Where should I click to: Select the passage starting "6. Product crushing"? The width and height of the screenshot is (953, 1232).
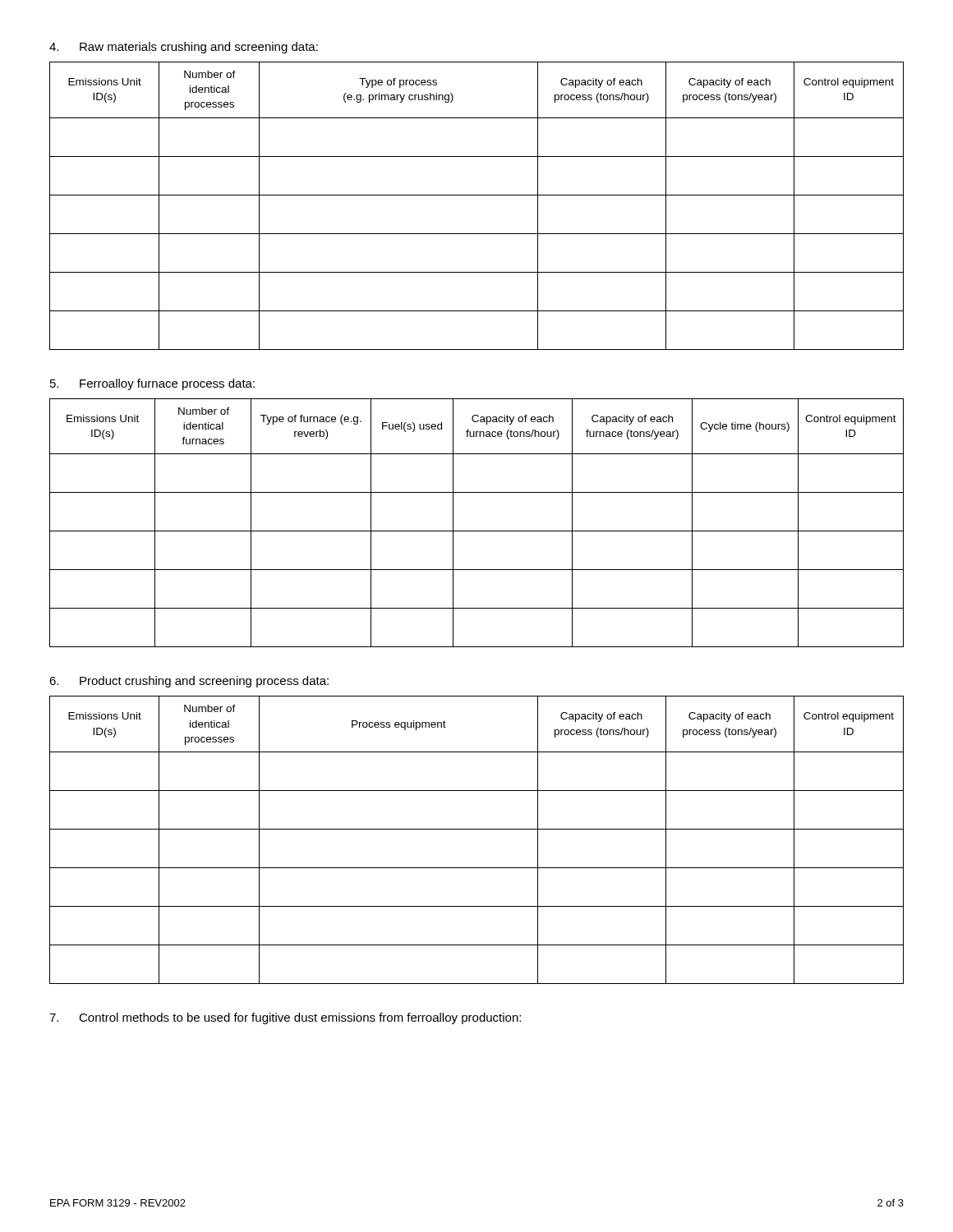point(189,681)
